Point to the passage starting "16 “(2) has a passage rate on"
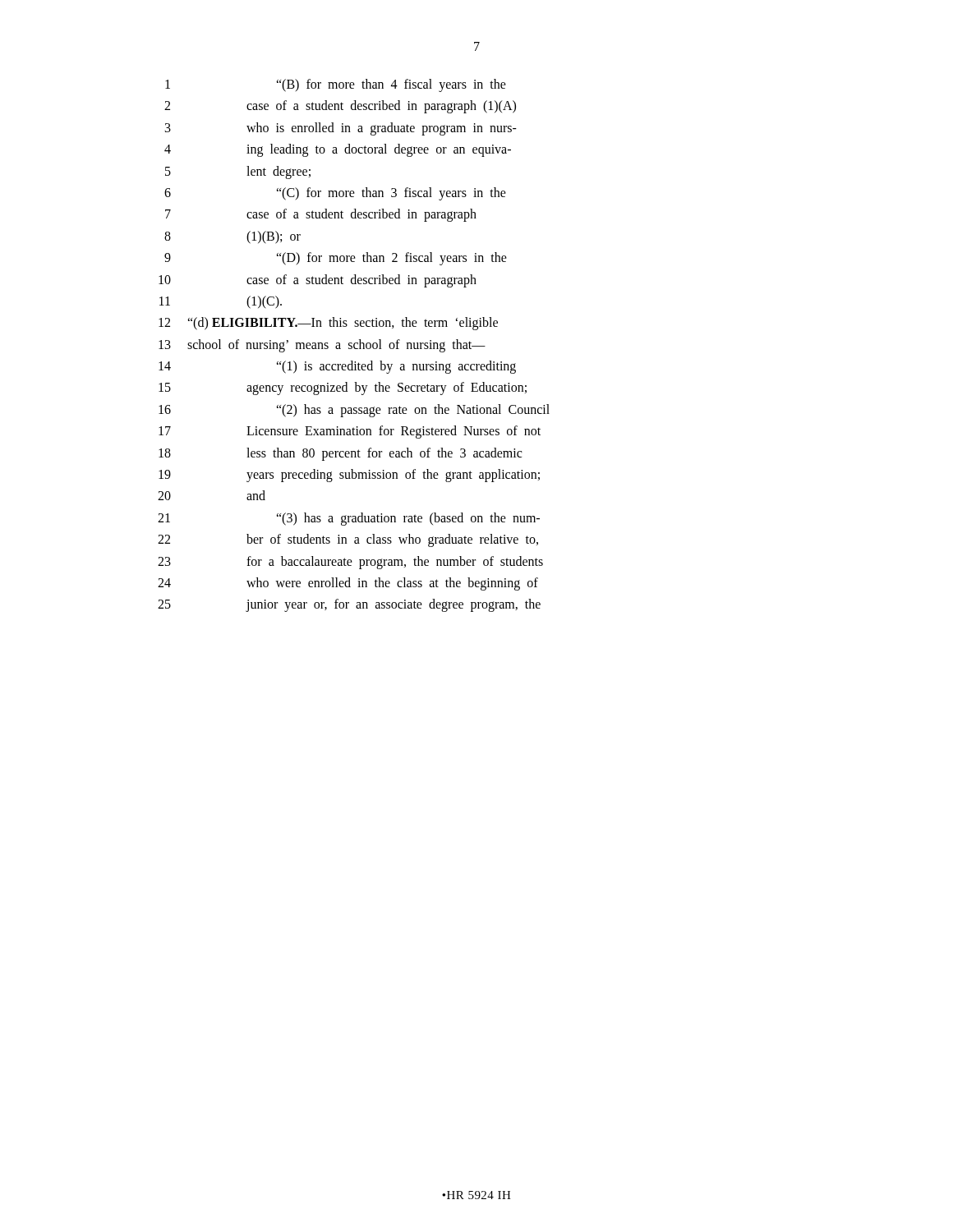The width and height of the screenshot is (953, 1232). (x=506, y=410)
